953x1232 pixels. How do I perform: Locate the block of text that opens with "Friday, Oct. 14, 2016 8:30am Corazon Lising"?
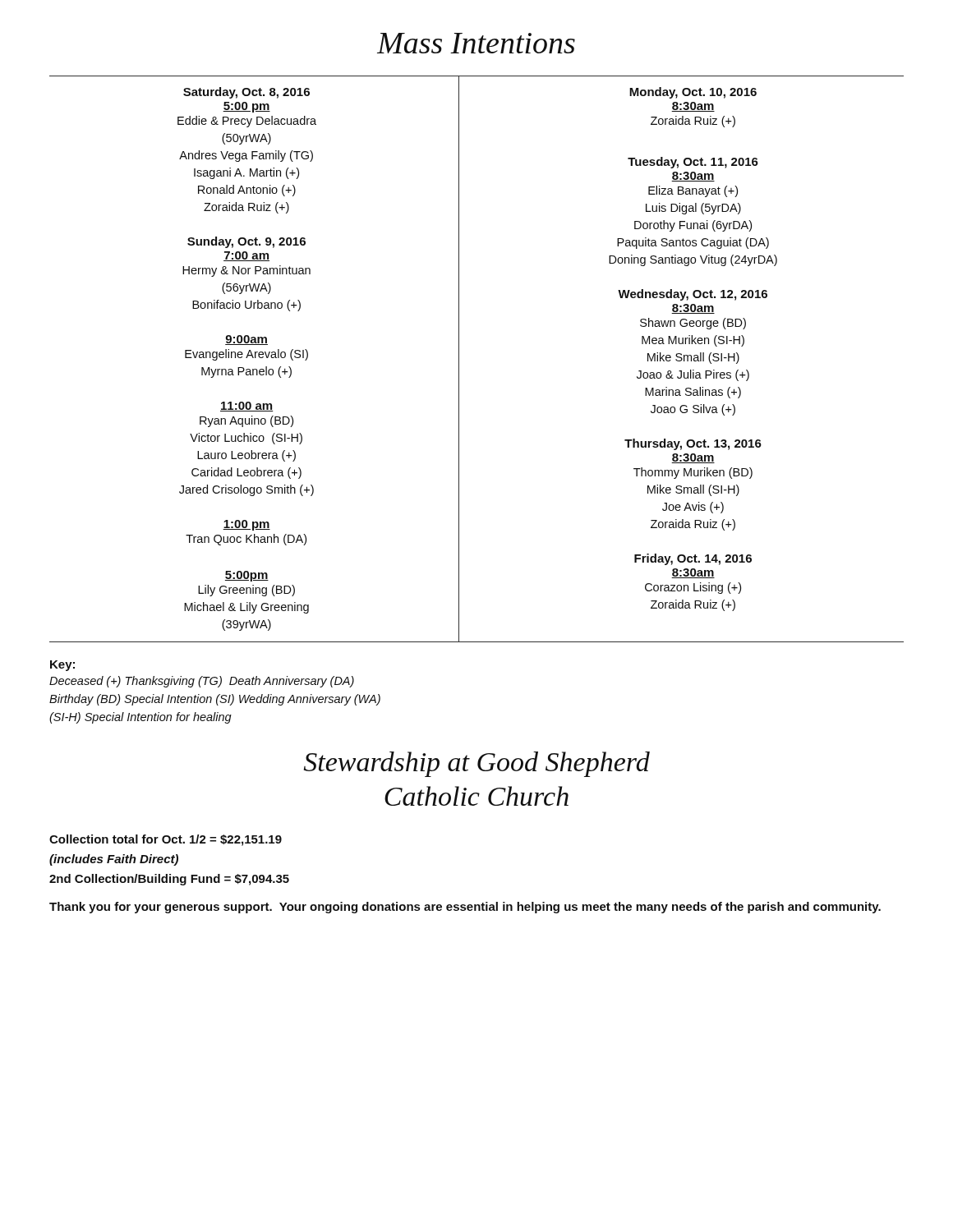tap(693, 583)
